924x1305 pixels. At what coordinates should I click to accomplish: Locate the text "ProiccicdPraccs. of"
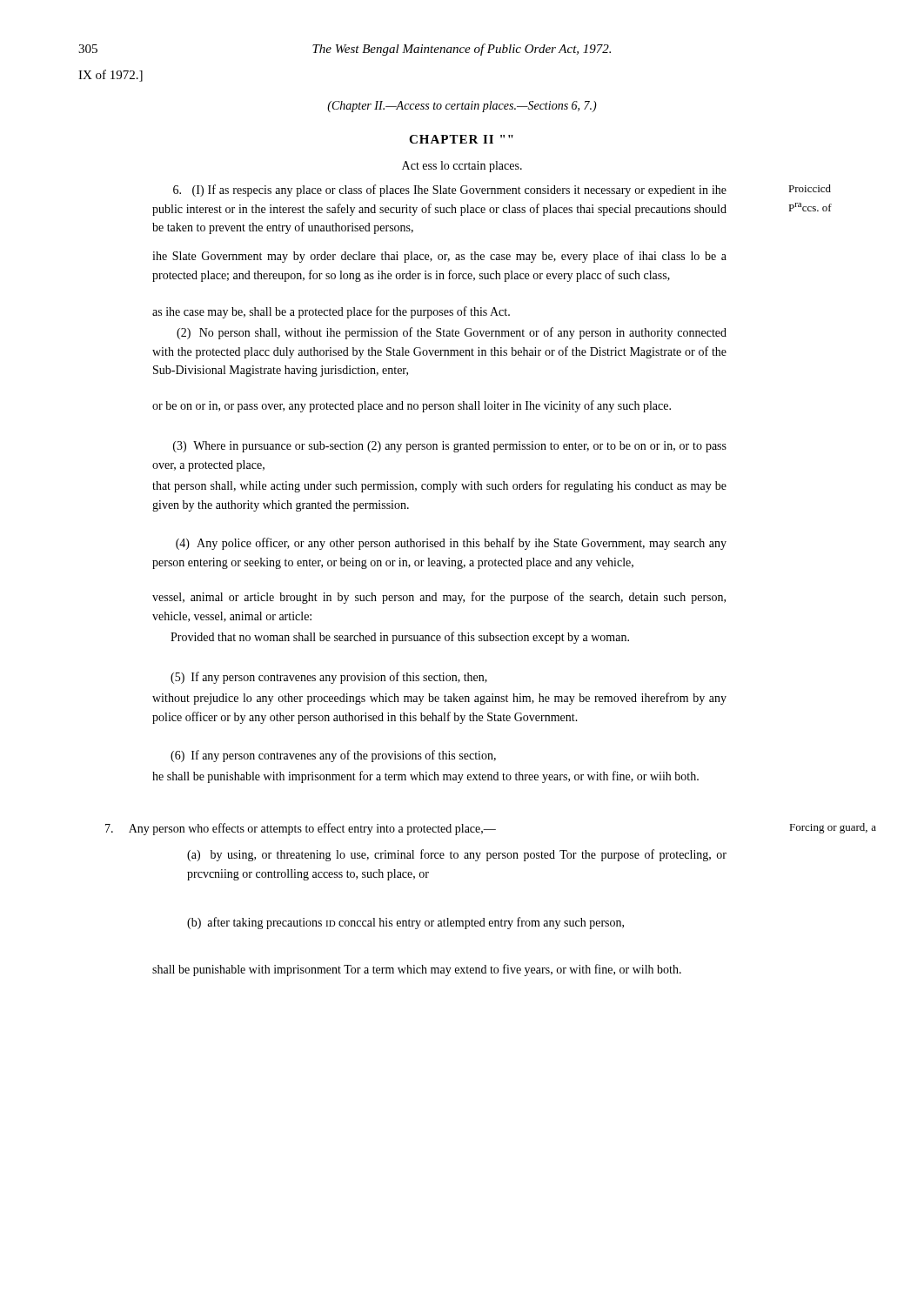click(810, 198)
